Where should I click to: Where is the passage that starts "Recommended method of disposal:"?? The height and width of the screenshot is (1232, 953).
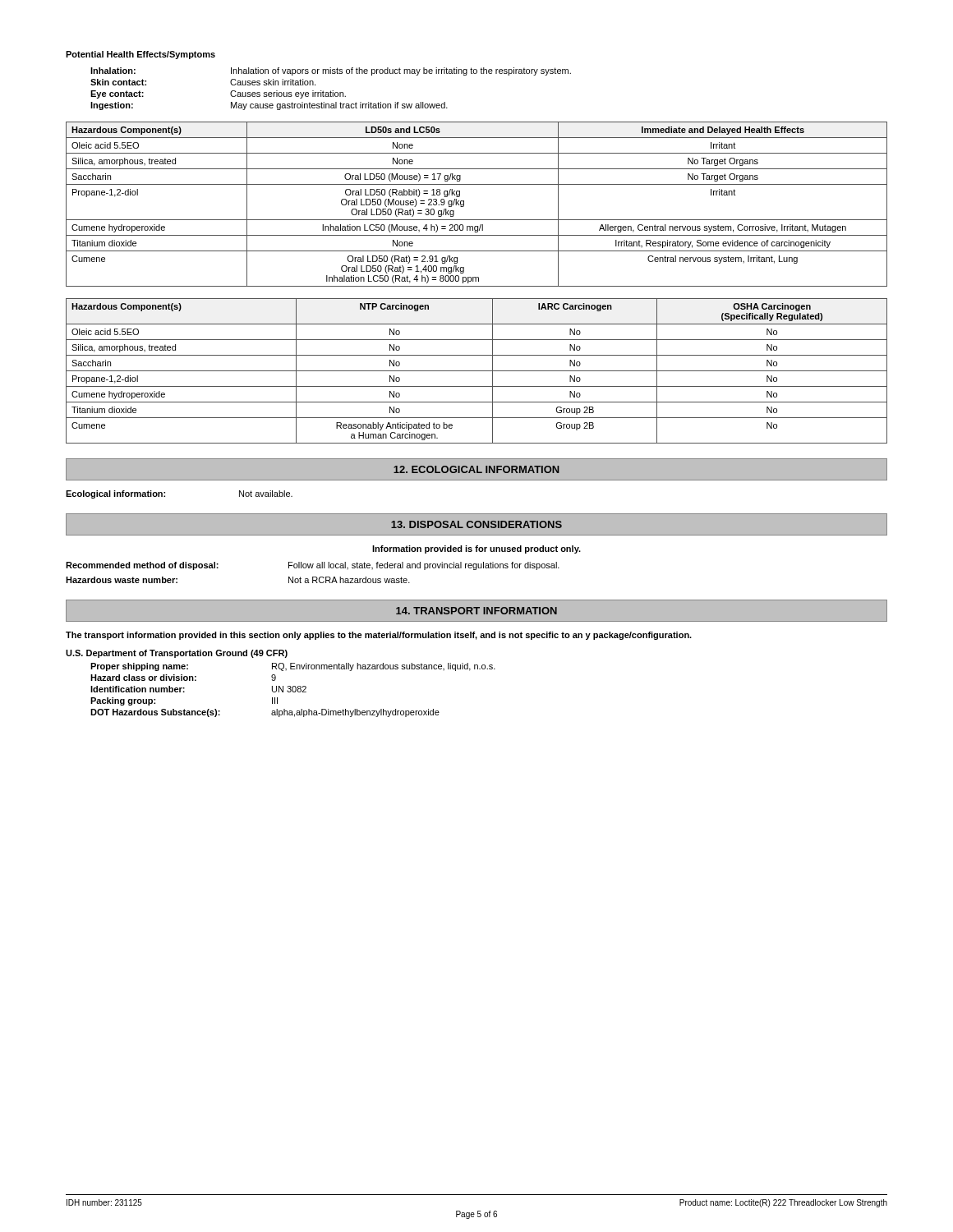[x=476, y=565]
